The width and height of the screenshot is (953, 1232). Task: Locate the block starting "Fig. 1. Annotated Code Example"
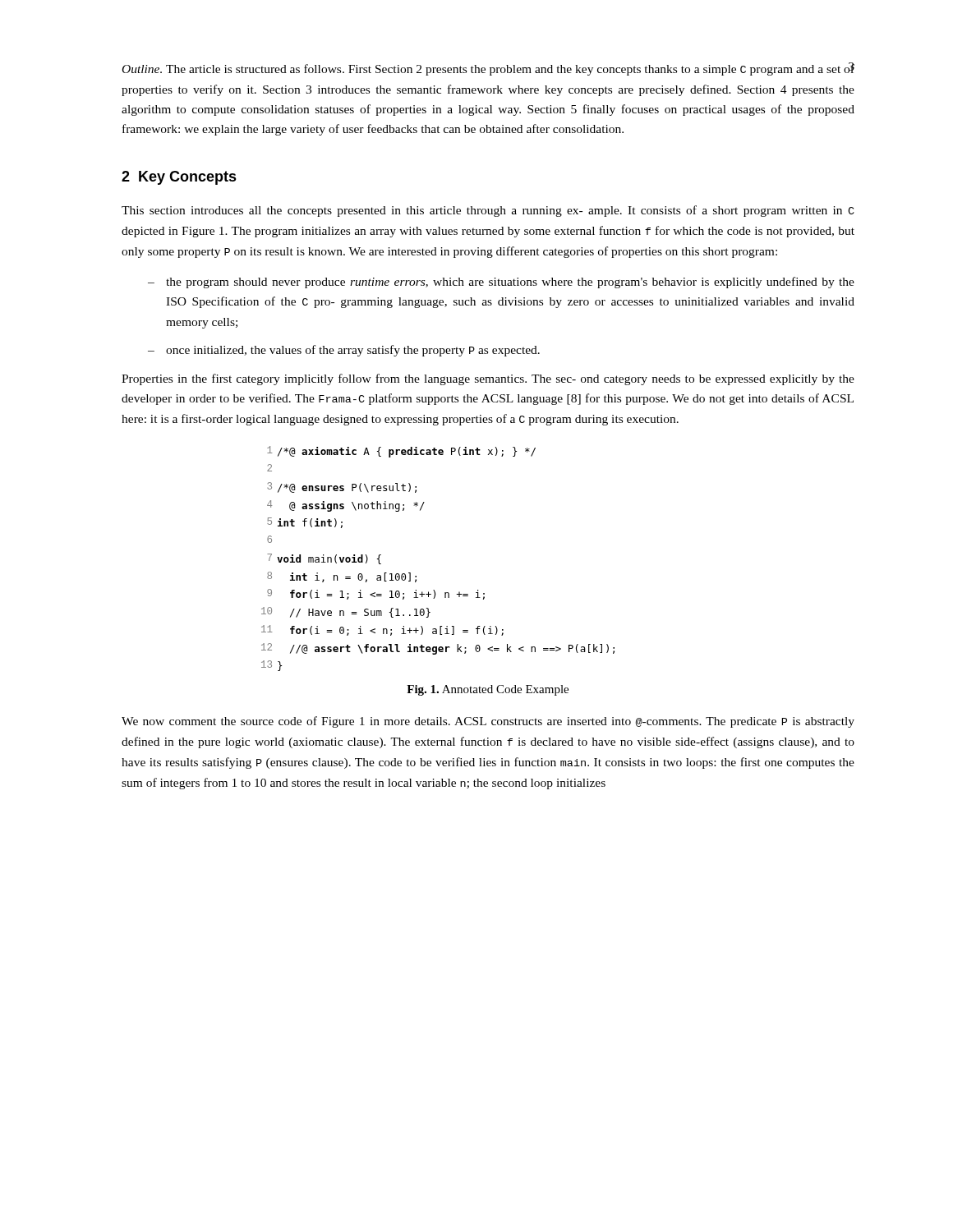[488, 689]
